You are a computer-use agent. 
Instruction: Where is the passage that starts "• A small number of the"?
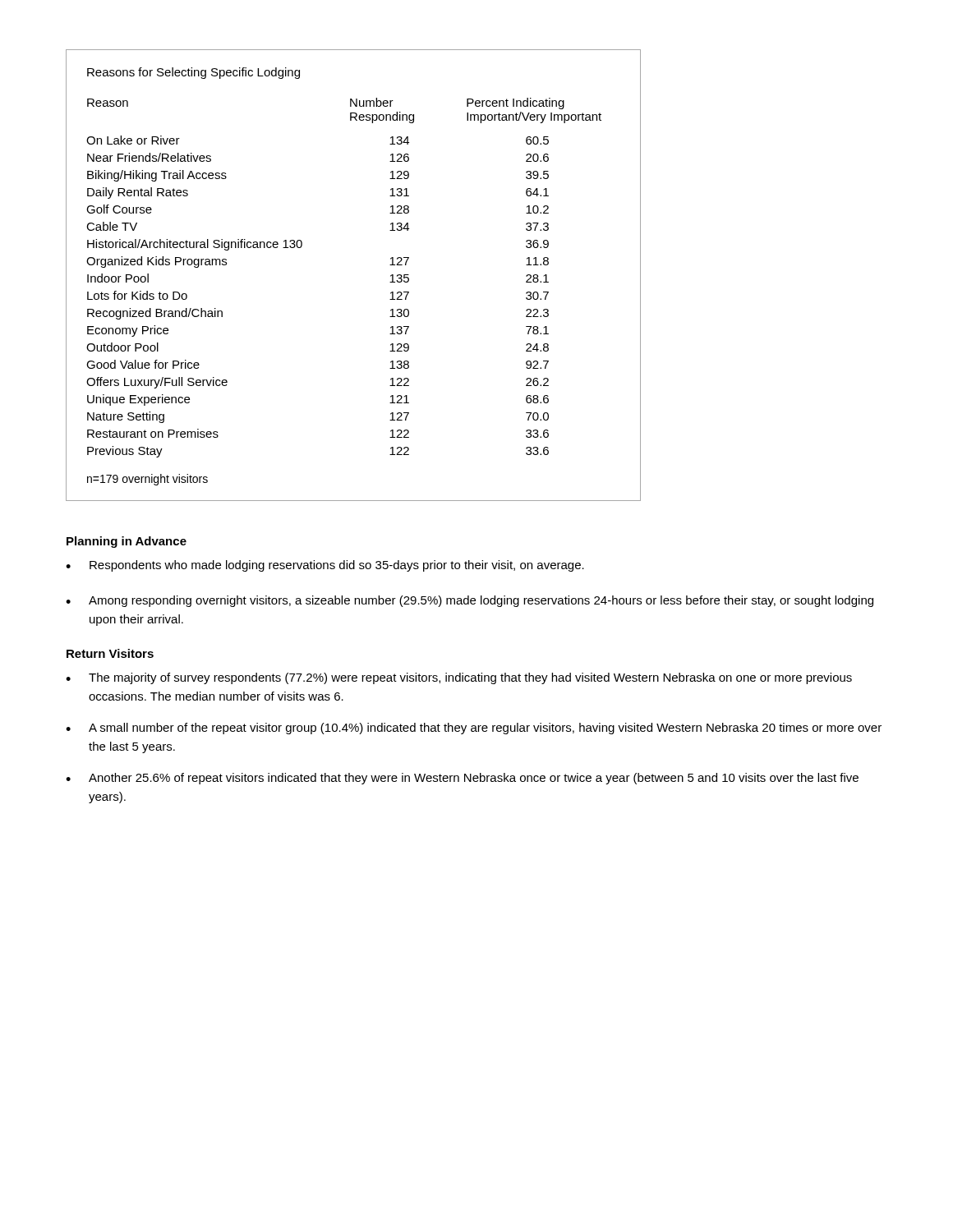pos(476,737)
